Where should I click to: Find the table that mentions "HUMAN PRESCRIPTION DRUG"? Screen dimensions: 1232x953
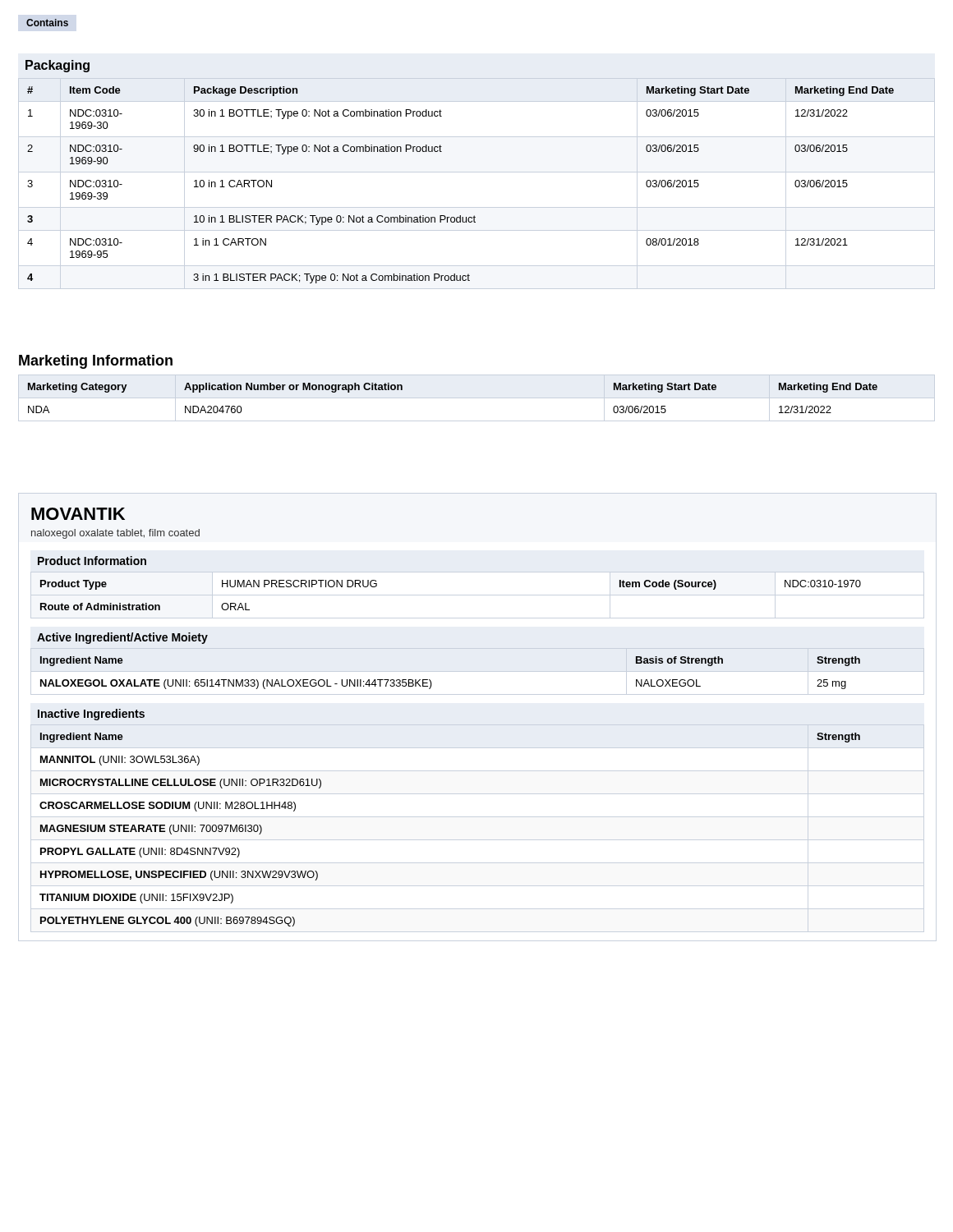point(477,580)
